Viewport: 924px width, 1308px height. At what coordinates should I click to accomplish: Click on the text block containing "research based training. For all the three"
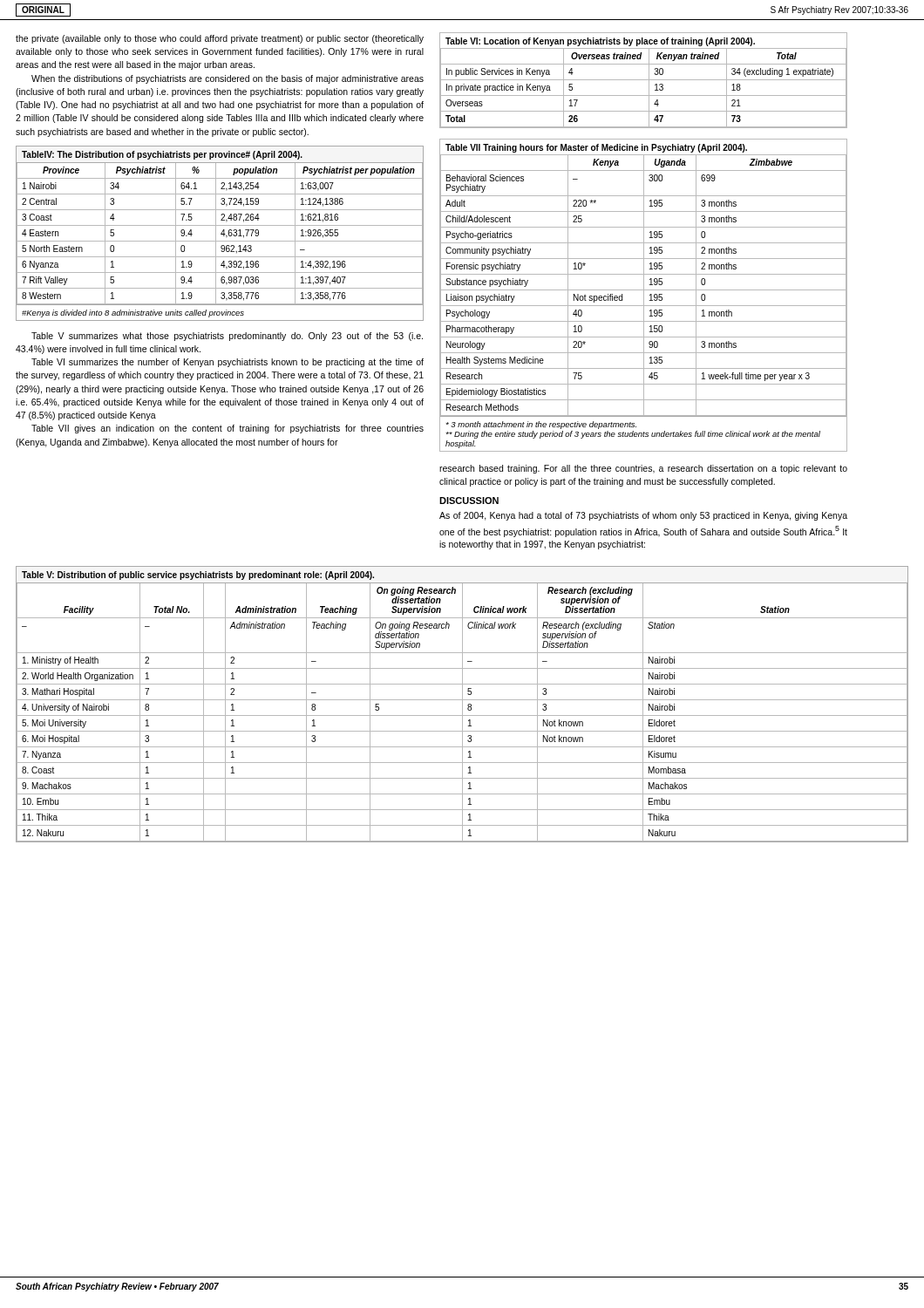[643, 475]
